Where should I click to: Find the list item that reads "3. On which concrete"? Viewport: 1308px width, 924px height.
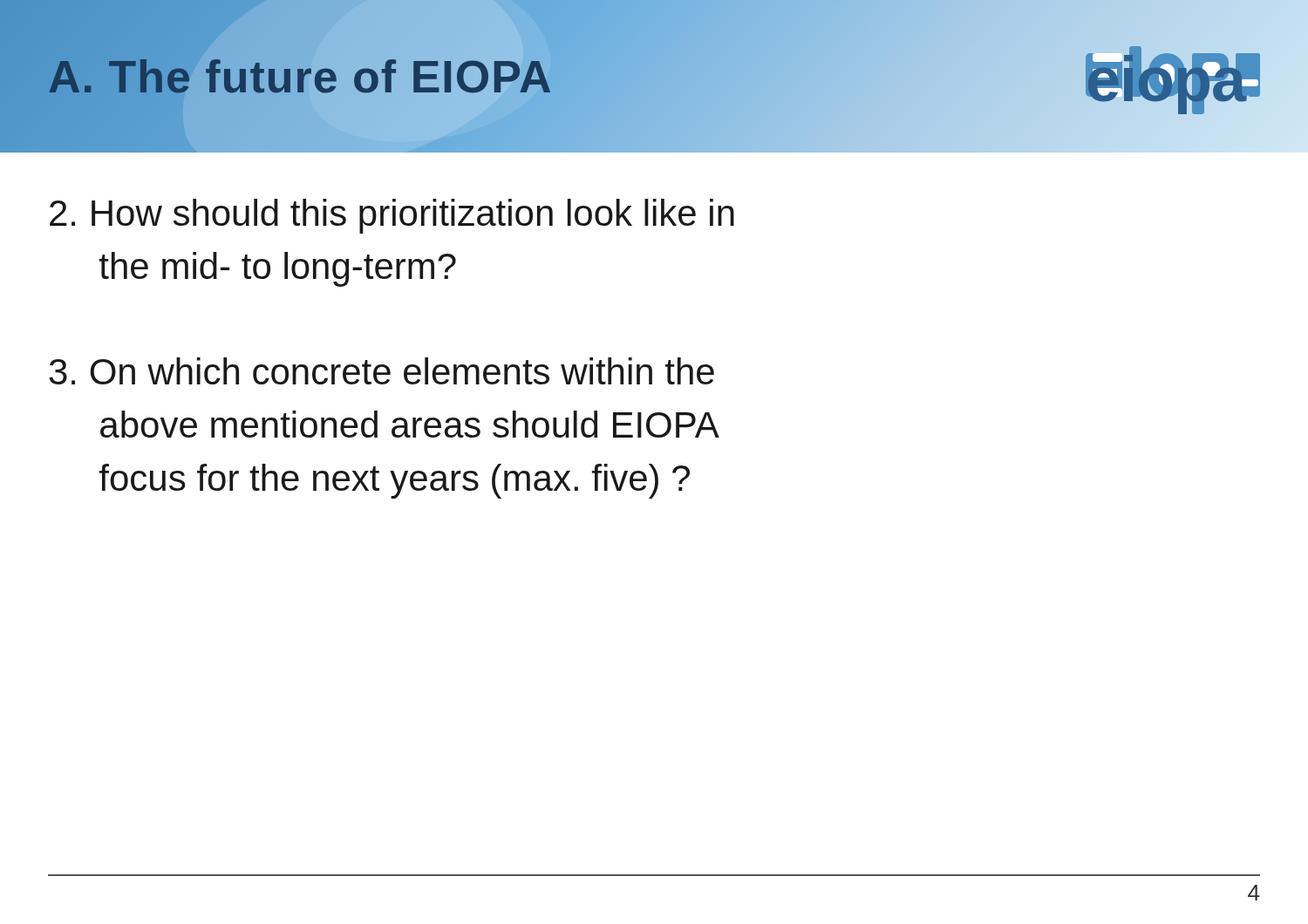pyautogui.click(x=654, y=426)
